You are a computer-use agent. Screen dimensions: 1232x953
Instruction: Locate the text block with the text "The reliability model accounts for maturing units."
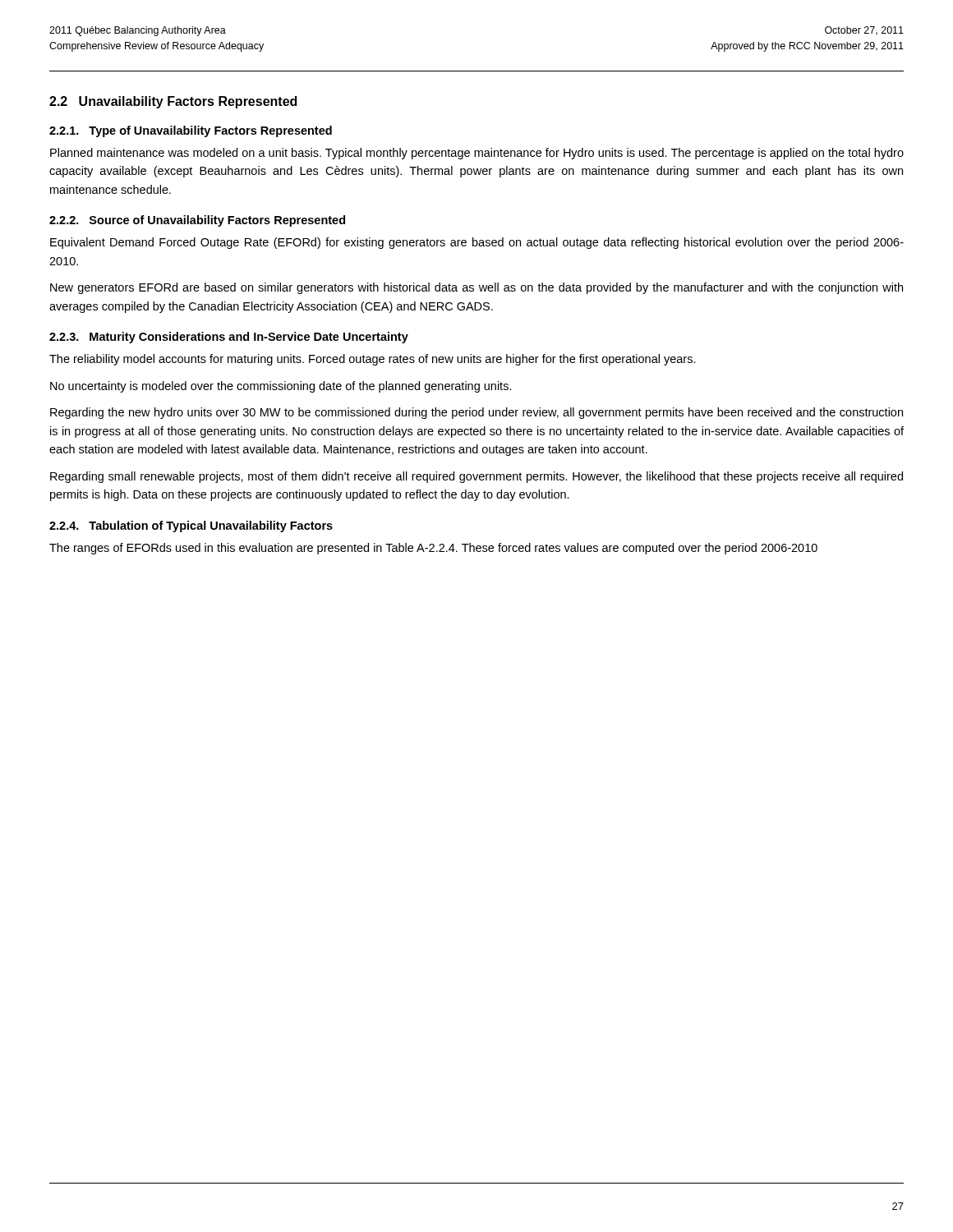(373, 359)
